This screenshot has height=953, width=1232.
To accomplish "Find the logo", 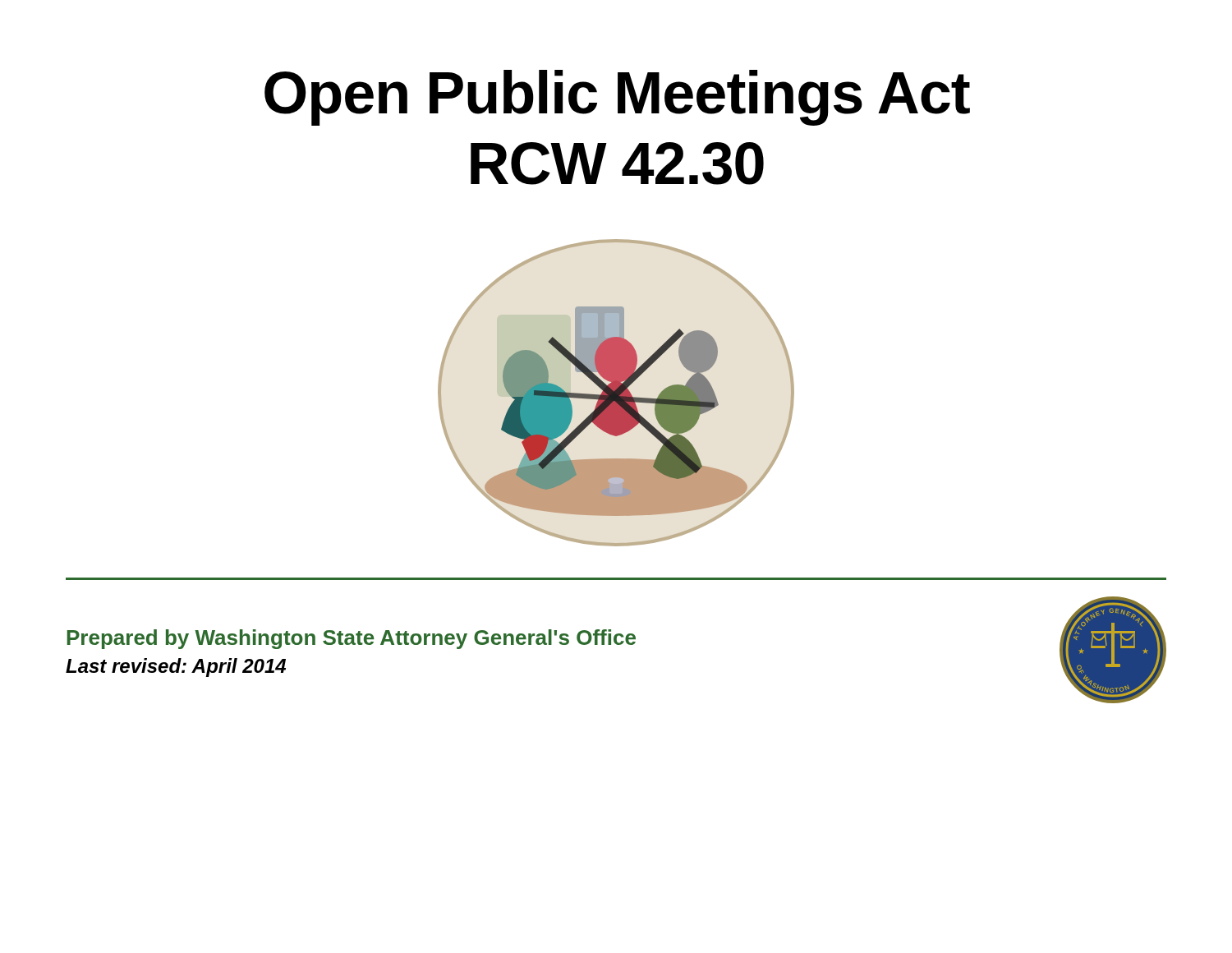I will (1113, 651).
